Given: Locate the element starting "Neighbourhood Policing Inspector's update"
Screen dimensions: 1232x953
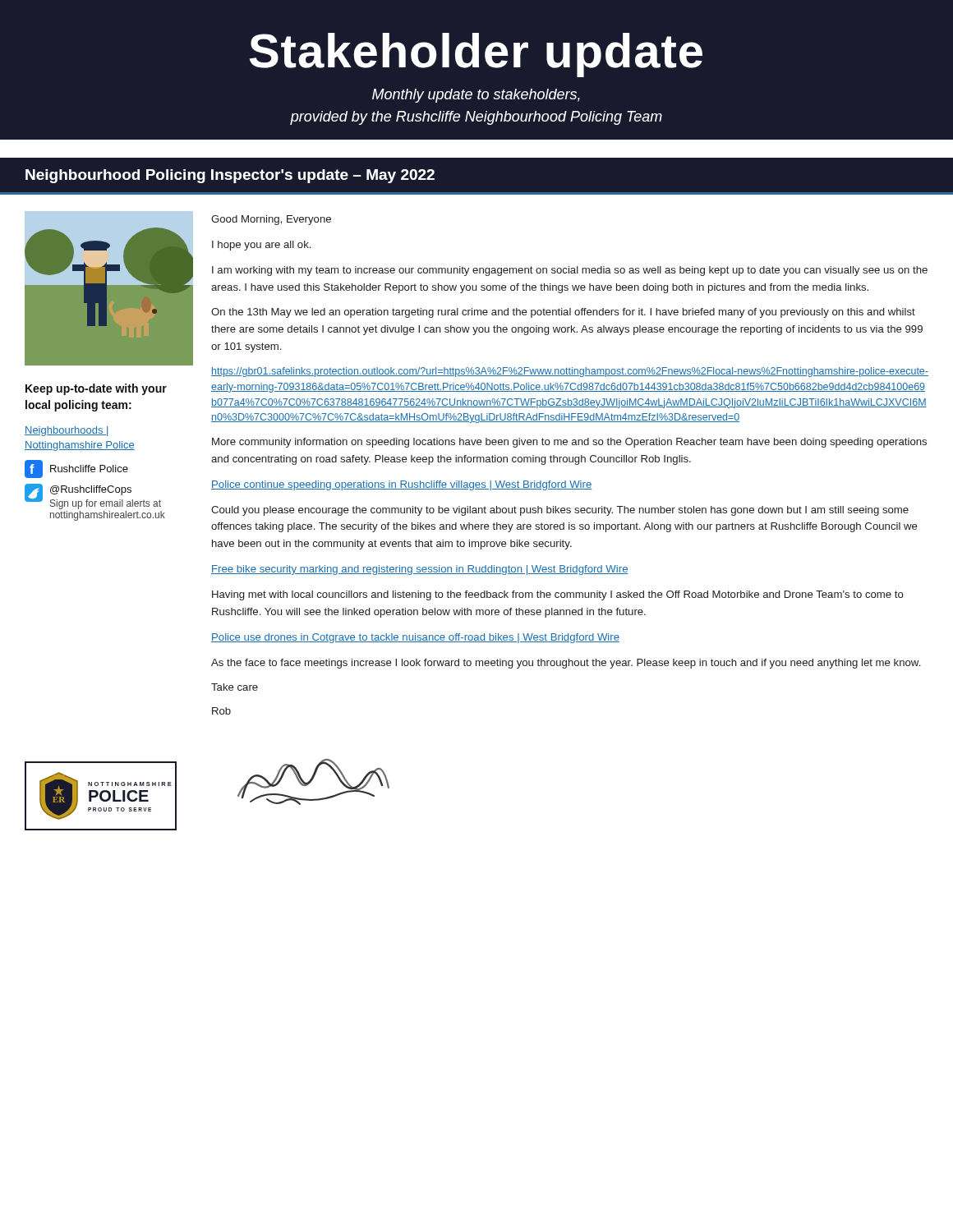Looking at the screenshot, I should point(230,175).
